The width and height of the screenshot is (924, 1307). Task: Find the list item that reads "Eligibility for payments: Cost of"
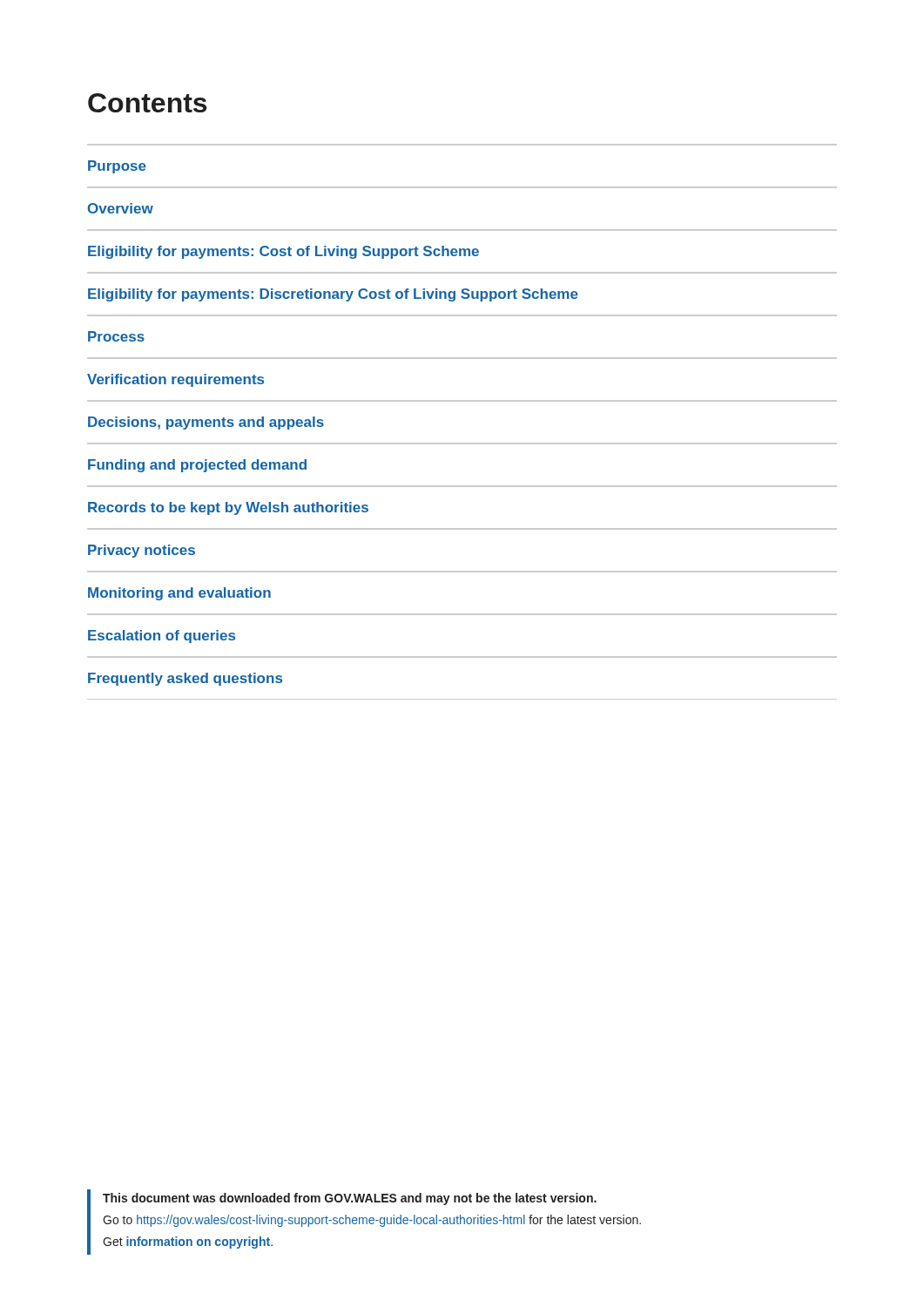(x=462, y=251)
